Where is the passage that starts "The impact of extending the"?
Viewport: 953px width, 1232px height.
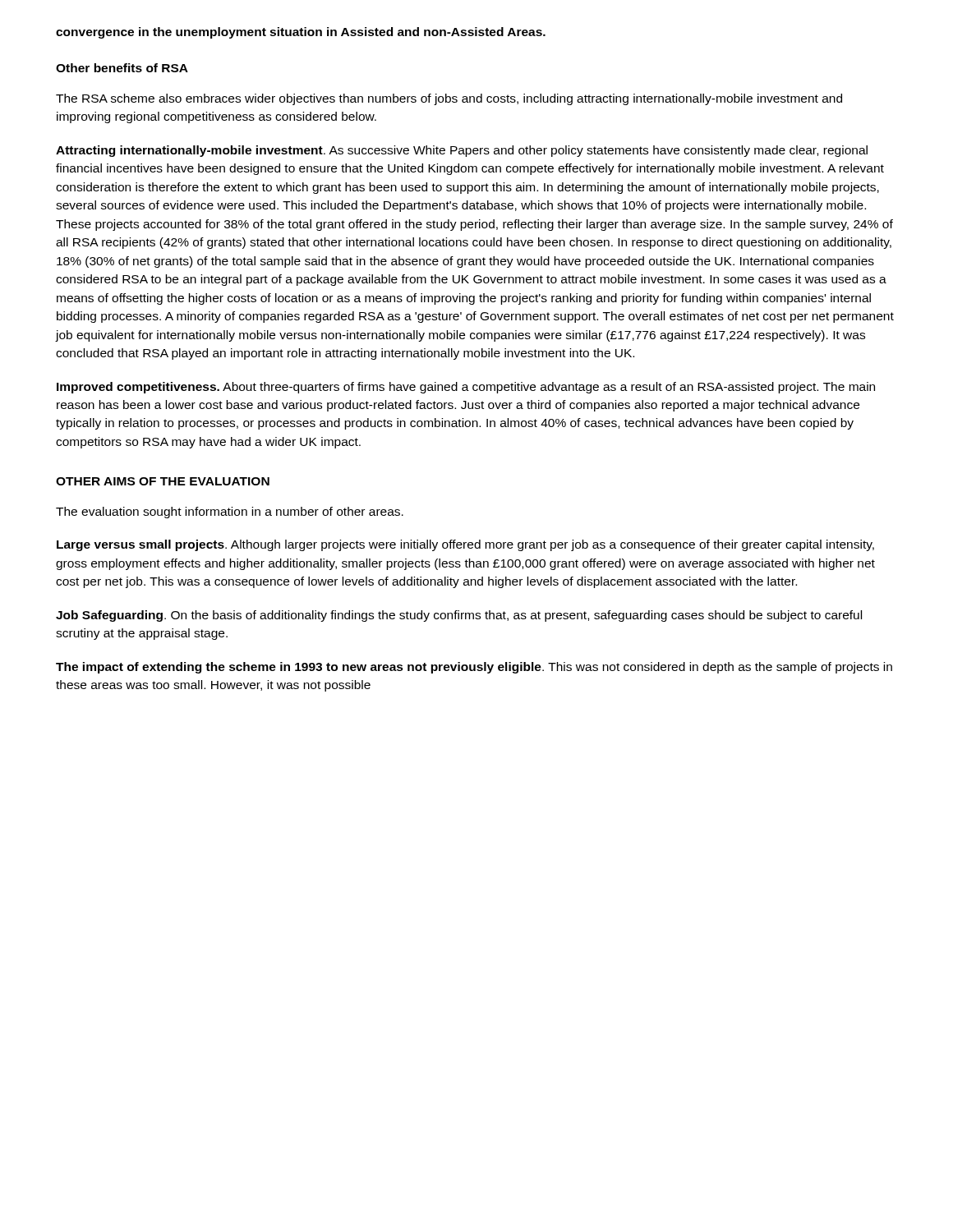(x=474, y=675)
